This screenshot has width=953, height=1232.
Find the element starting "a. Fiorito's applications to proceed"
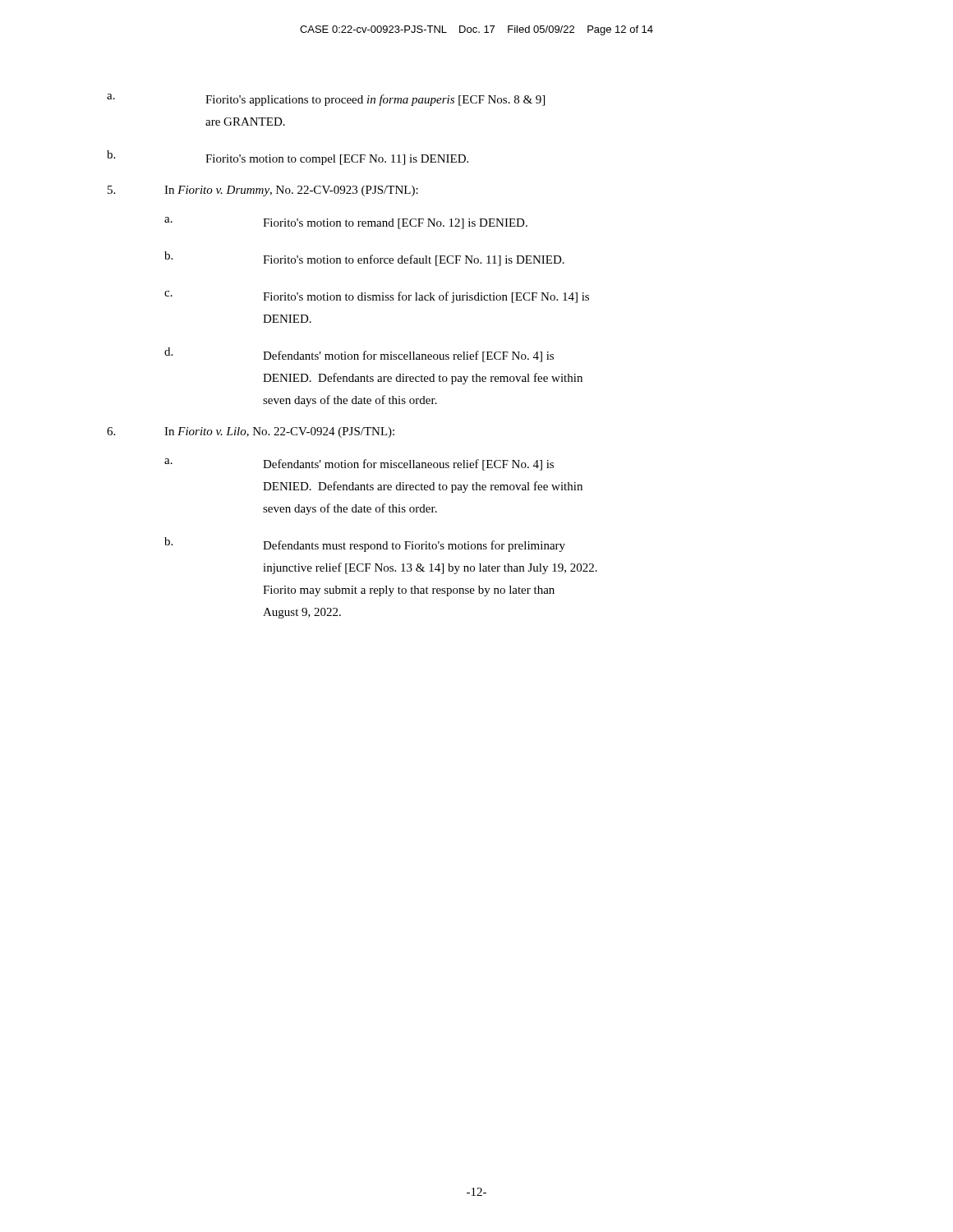coord(485,111)
